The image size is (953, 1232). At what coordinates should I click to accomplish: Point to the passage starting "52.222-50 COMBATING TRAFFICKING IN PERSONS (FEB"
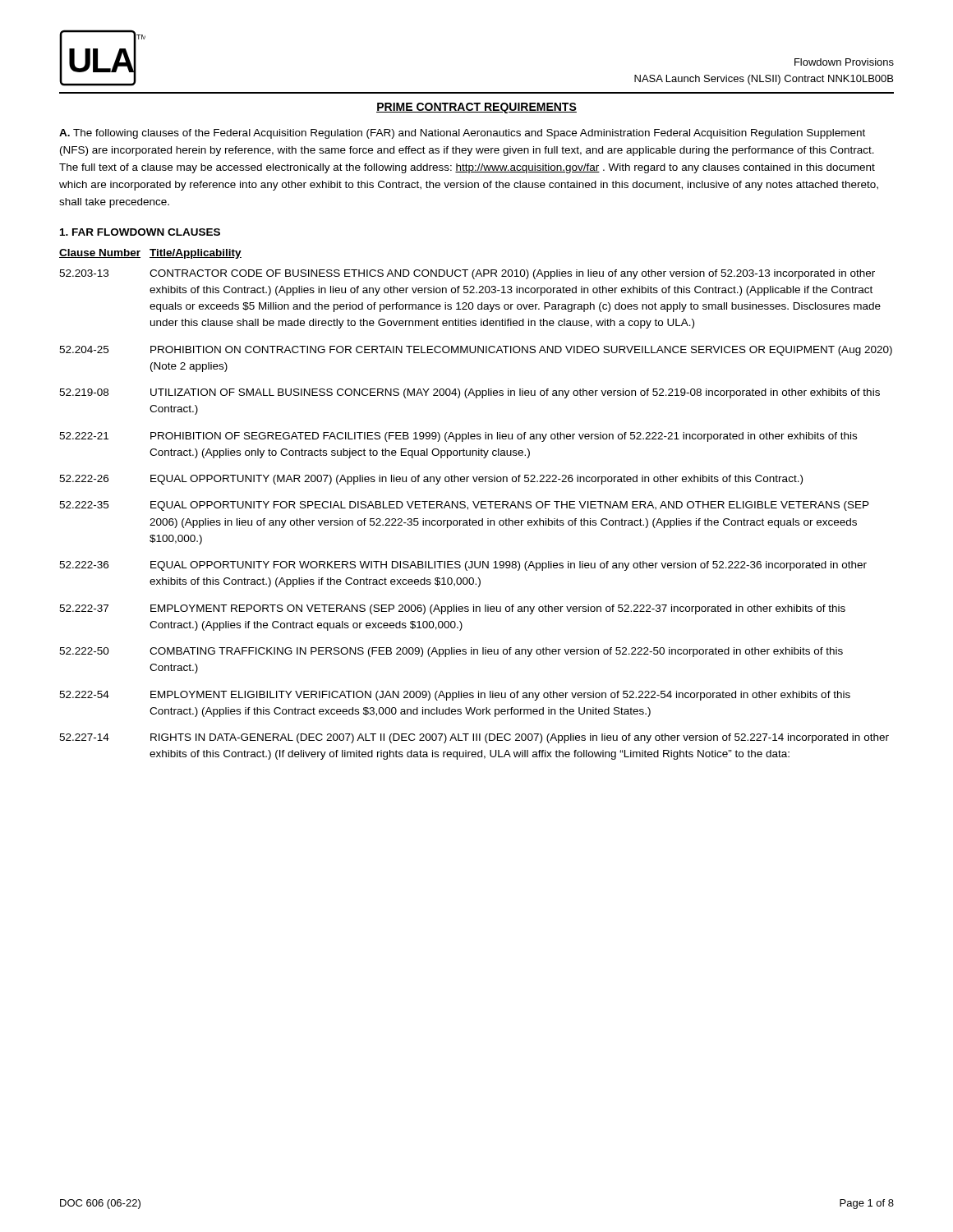(476, 661)
